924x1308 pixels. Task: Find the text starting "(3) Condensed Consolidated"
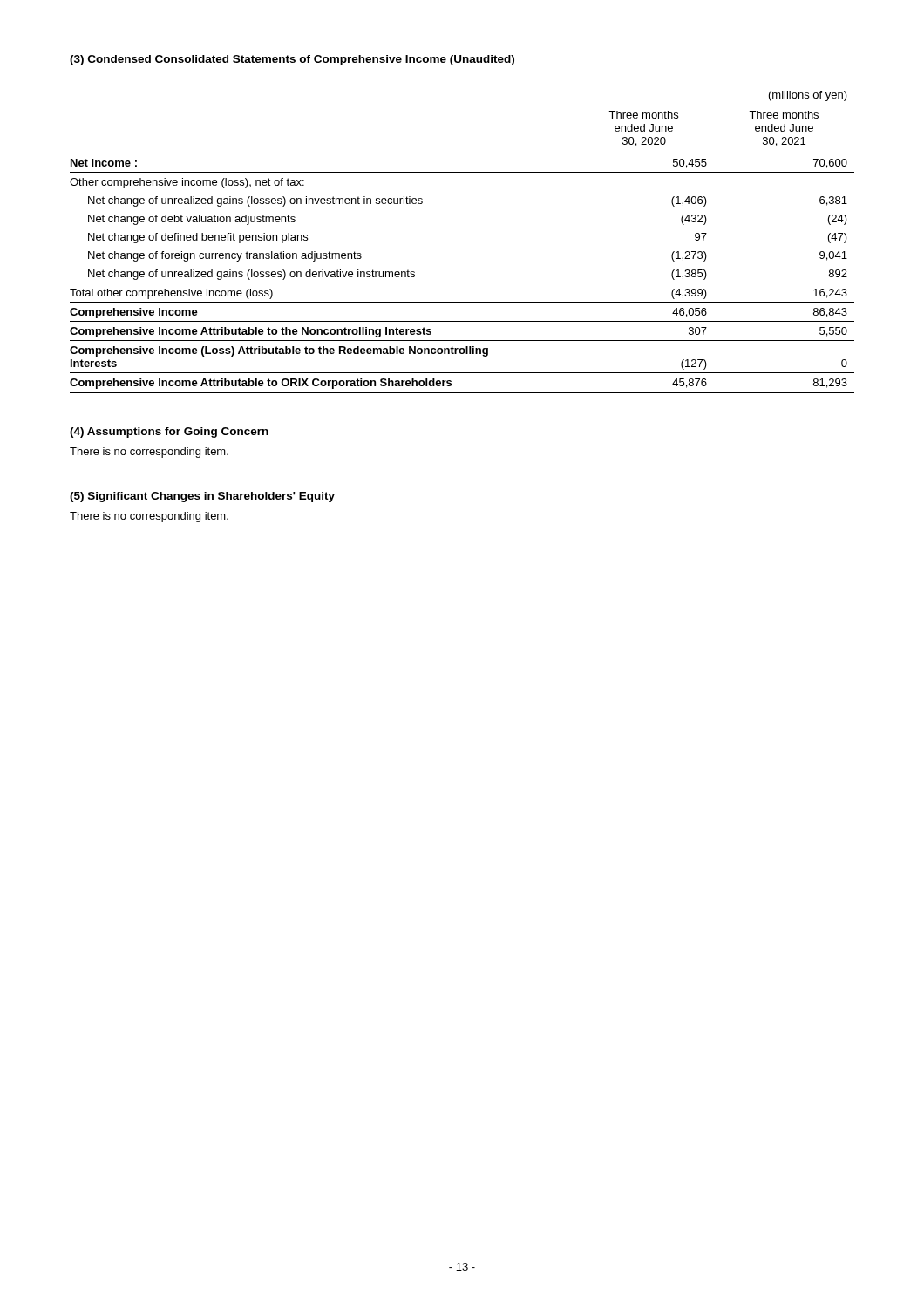coord(292,59)
